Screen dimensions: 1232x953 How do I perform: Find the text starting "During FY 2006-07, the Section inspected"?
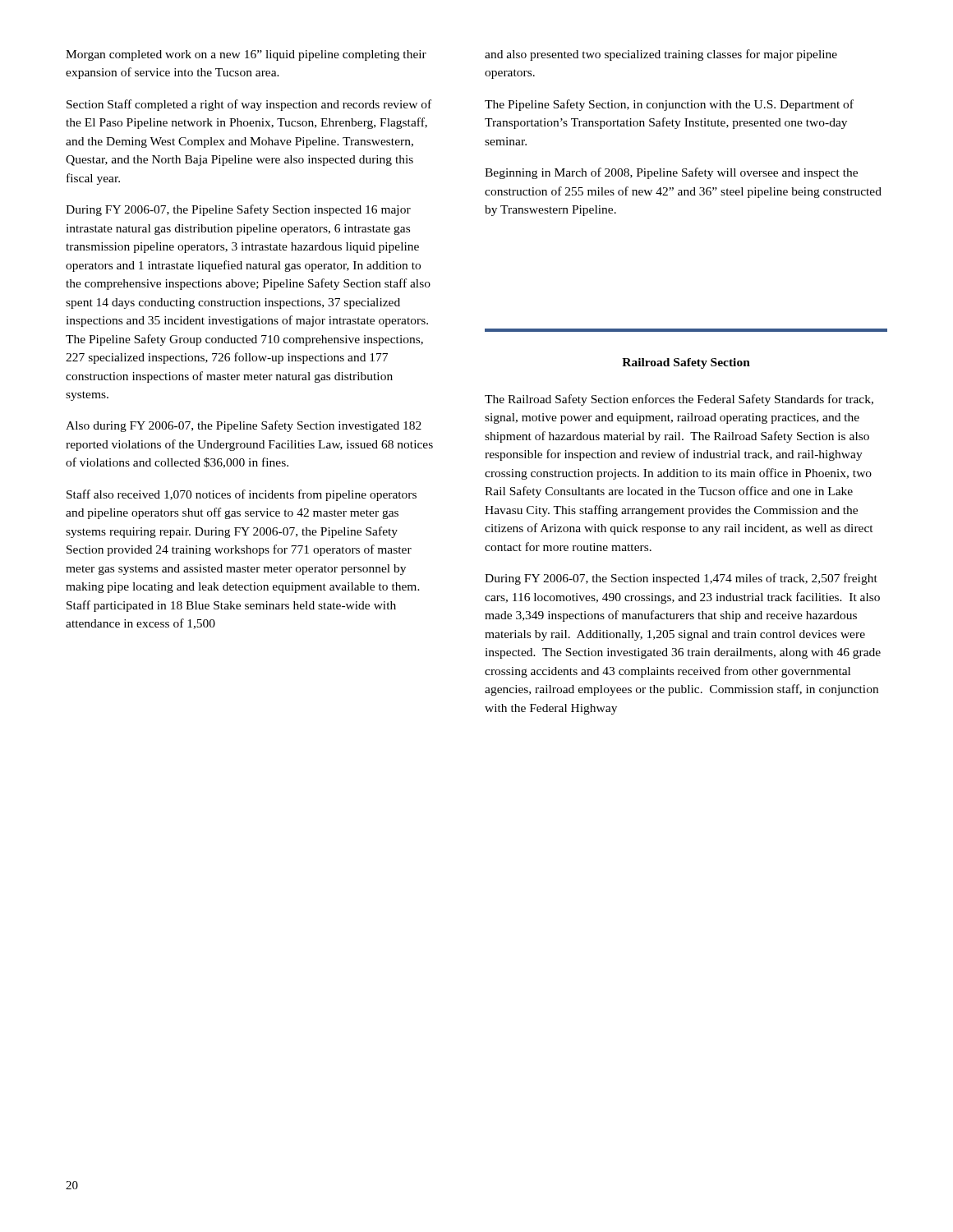(683, 643)
